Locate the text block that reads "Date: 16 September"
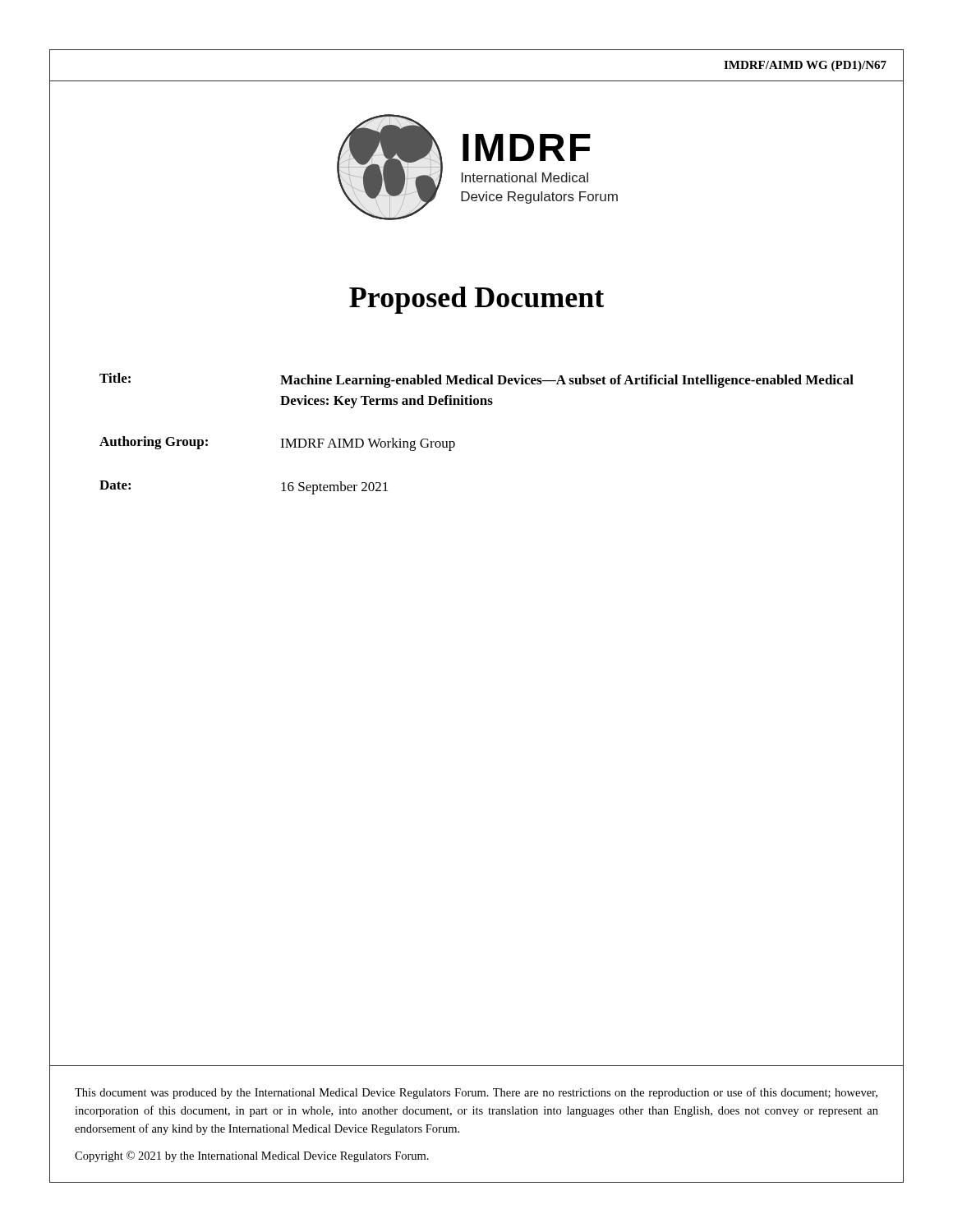The image size is (953, 1232). tap(119, 487)
